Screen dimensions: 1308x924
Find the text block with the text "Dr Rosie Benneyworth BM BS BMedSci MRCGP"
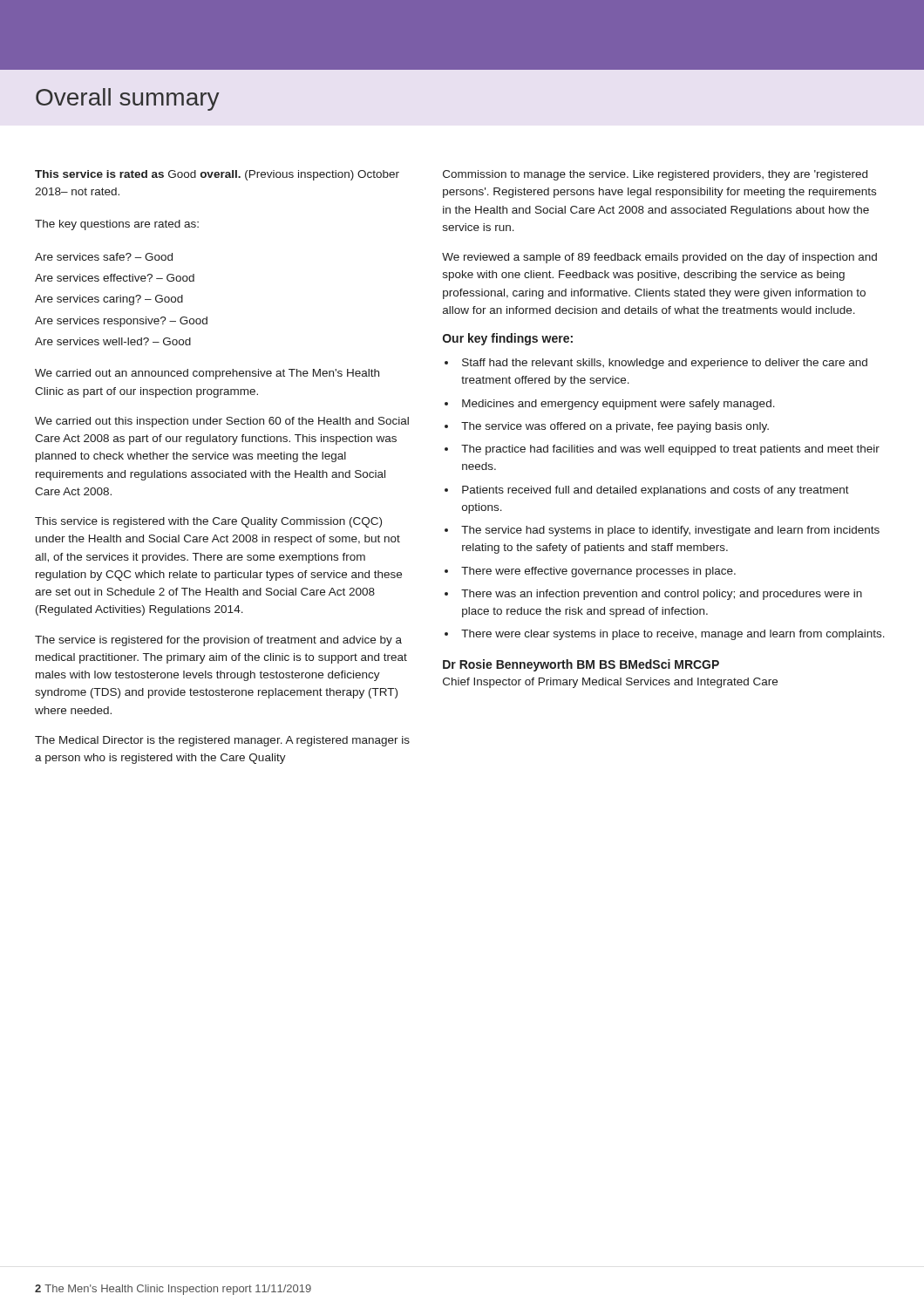(666, 674)
